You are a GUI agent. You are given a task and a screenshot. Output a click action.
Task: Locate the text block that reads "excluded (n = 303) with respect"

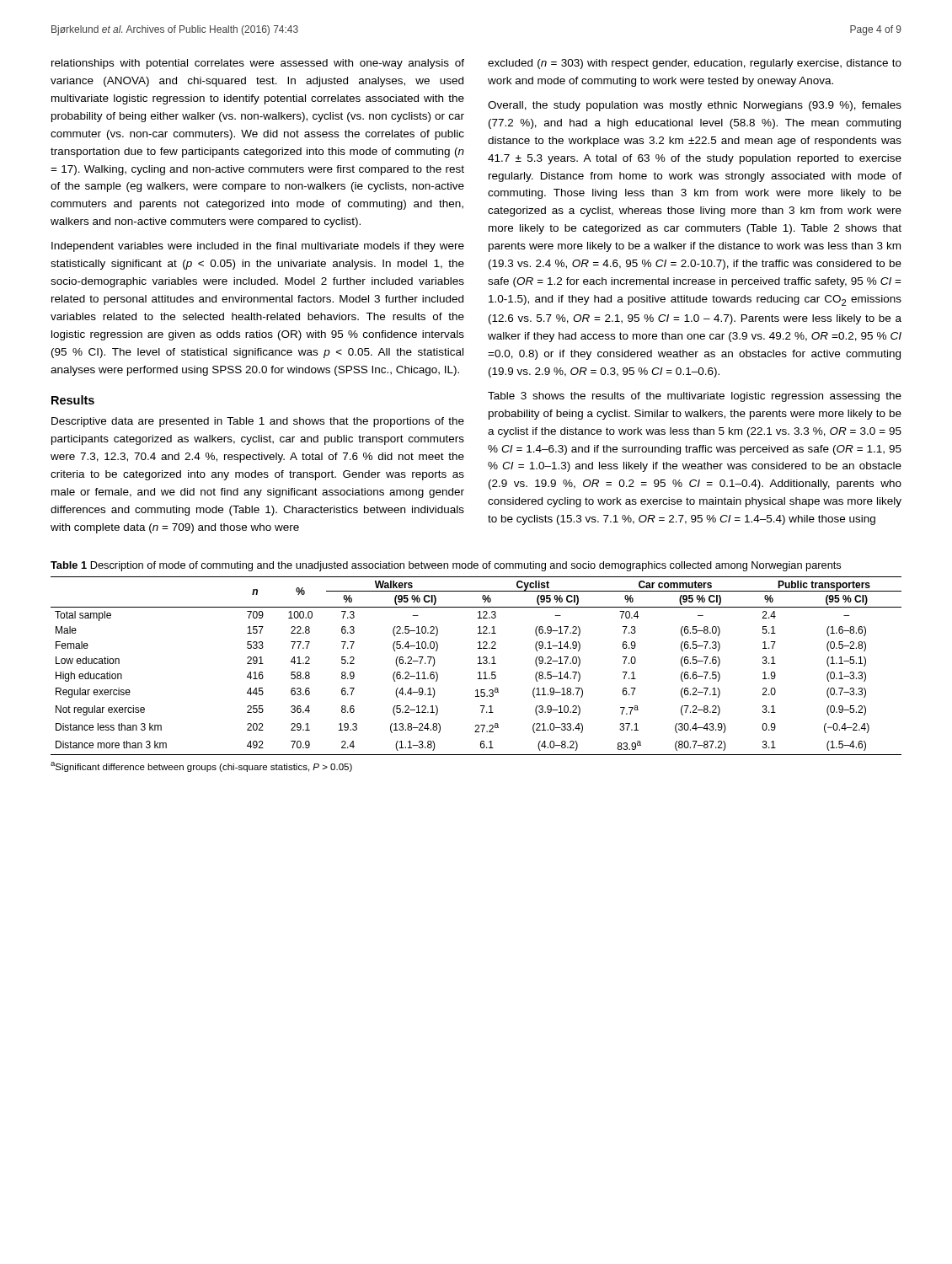pyautogui.click(x=695, y=292)
